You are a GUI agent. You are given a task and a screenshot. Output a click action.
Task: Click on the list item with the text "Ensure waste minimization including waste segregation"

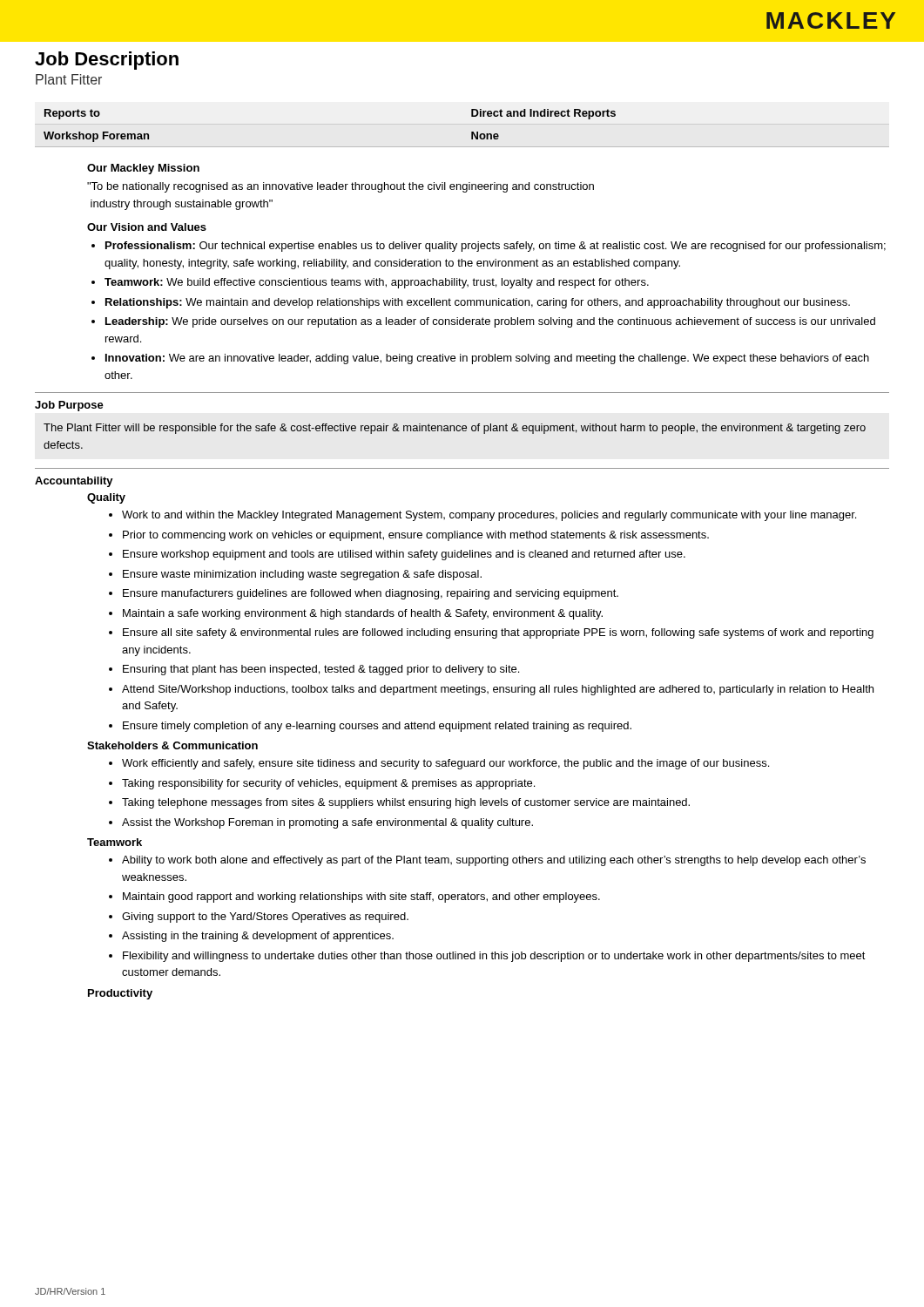click(x=302, y=573)
